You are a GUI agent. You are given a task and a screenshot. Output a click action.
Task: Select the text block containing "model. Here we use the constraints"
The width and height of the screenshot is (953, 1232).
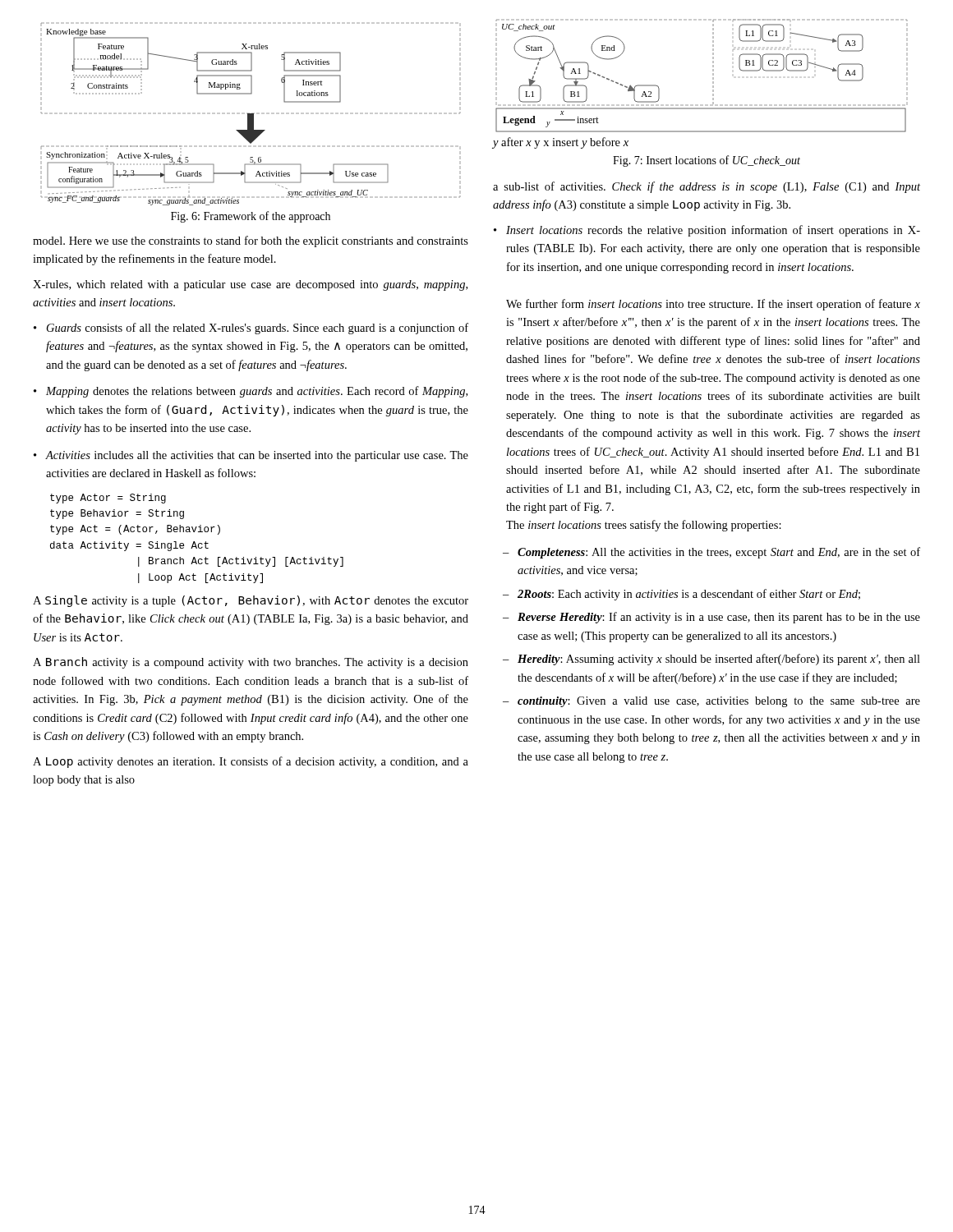[x=251, y=250]
